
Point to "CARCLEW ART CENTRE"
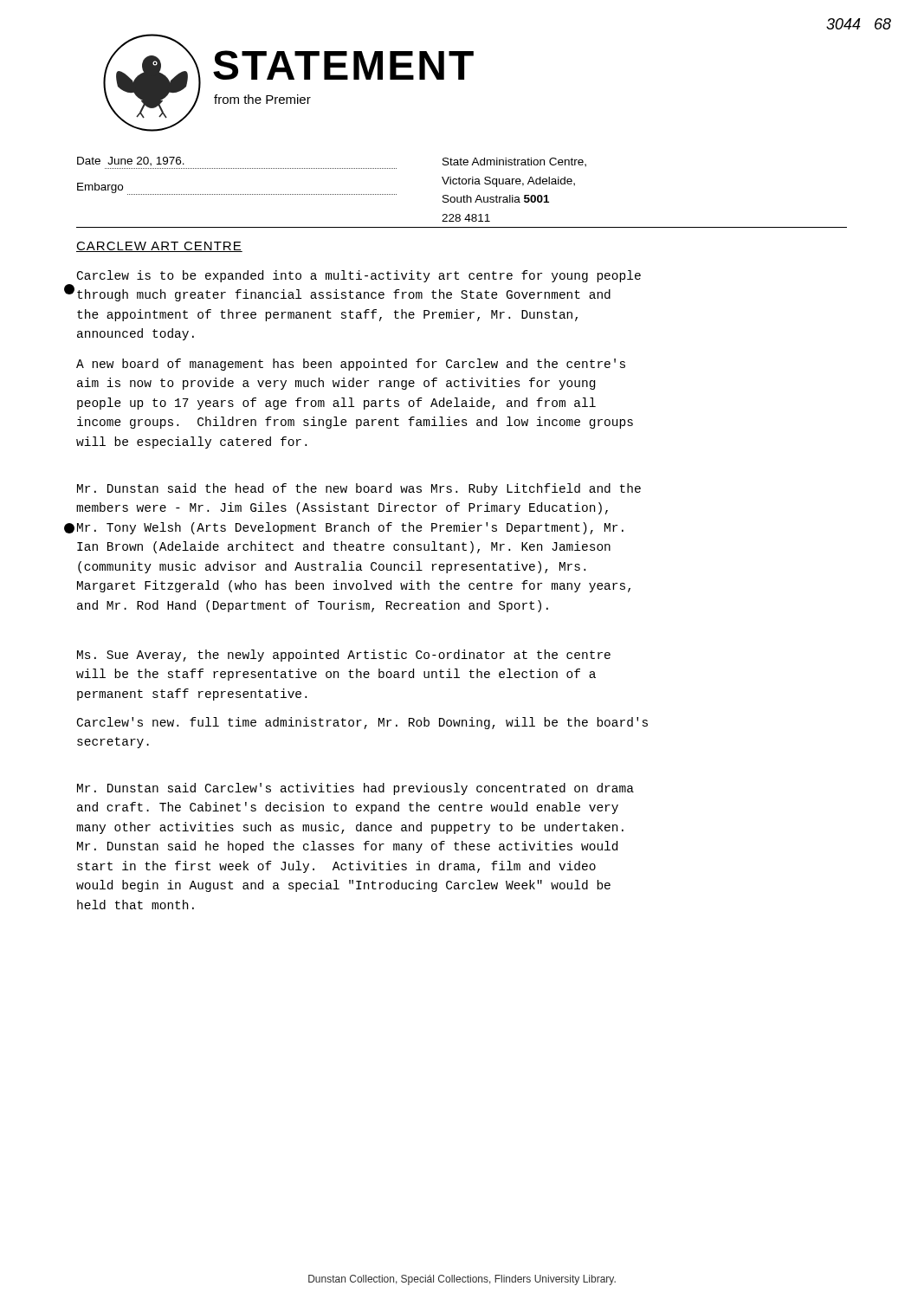[x=159, y=246]
